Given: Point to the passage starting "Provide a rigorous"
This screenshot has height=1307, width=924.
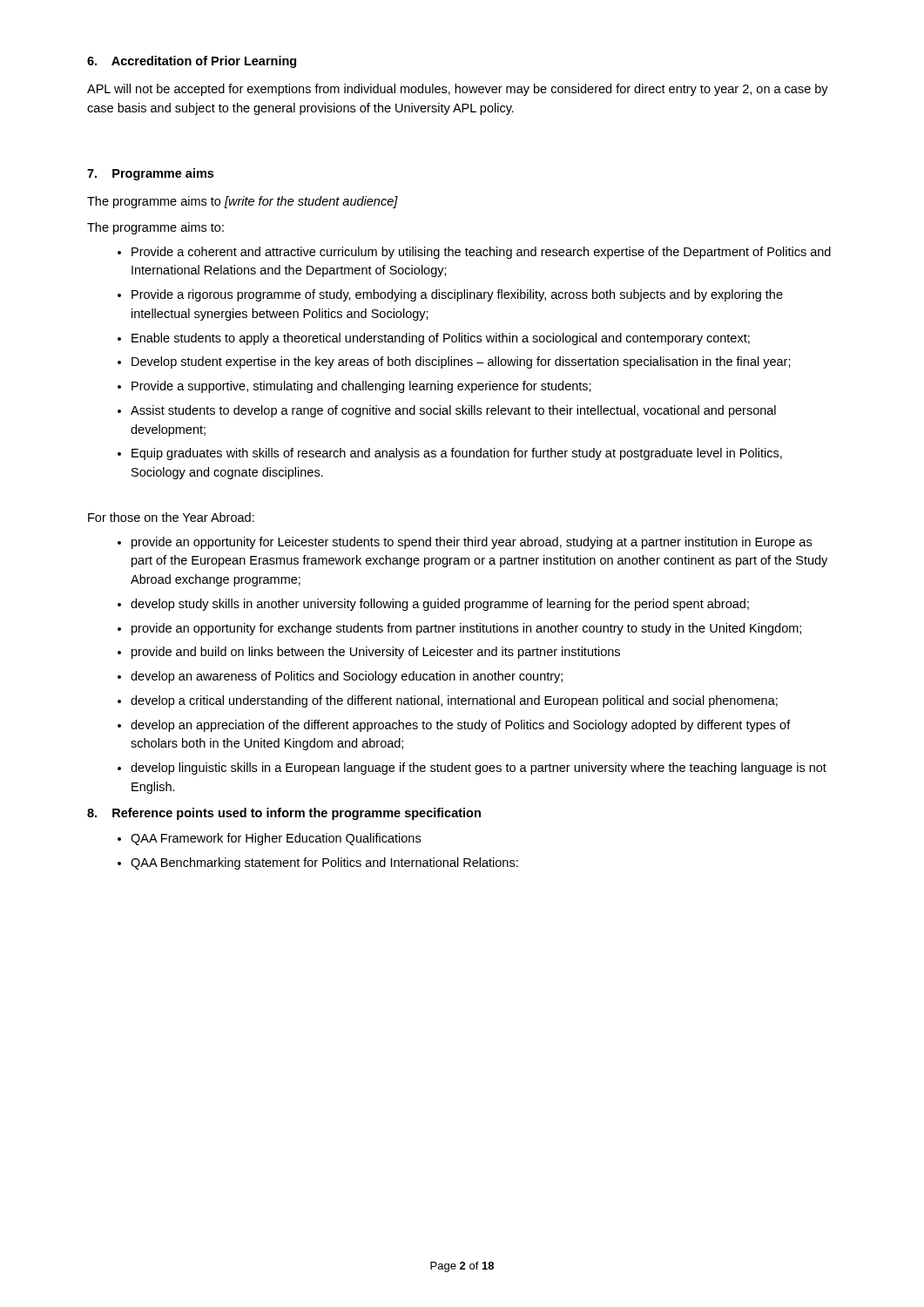Looking at the screenshot, I should pos(457,304).
